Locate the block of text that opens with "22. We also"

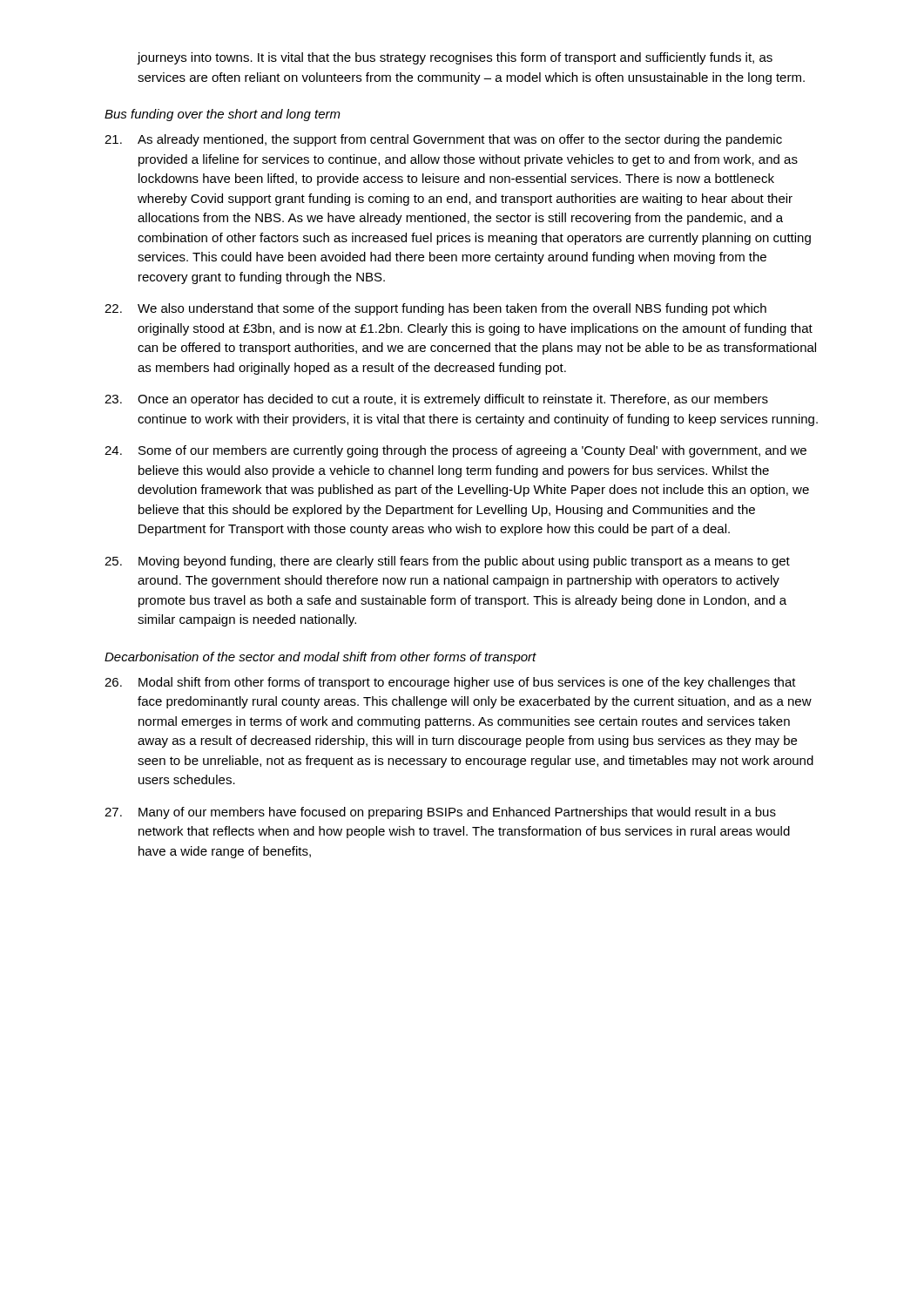click(x=462, y=338)
